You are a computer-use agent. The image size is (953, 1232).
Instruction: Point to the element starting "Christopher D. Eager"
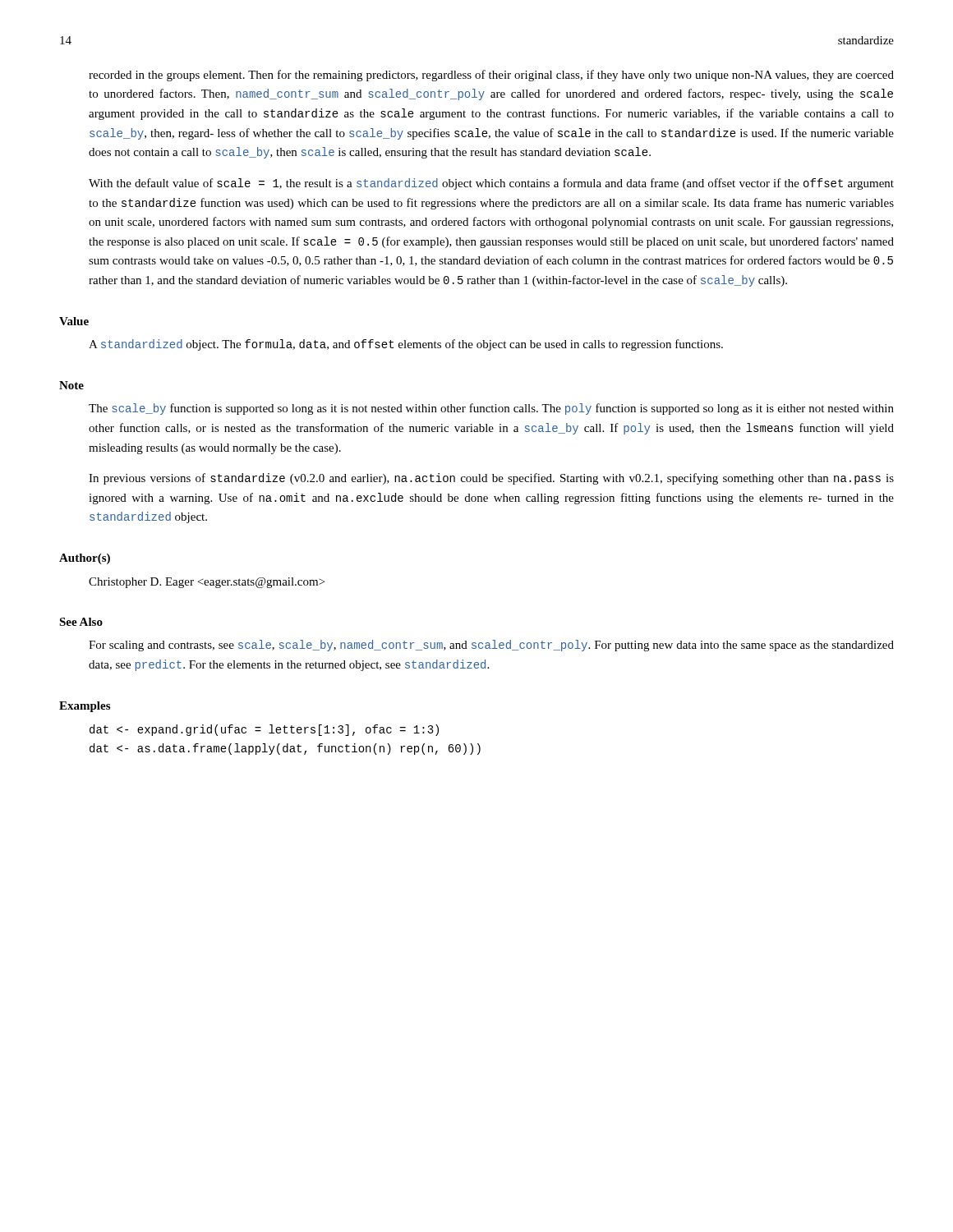click(x=207, y=581)
